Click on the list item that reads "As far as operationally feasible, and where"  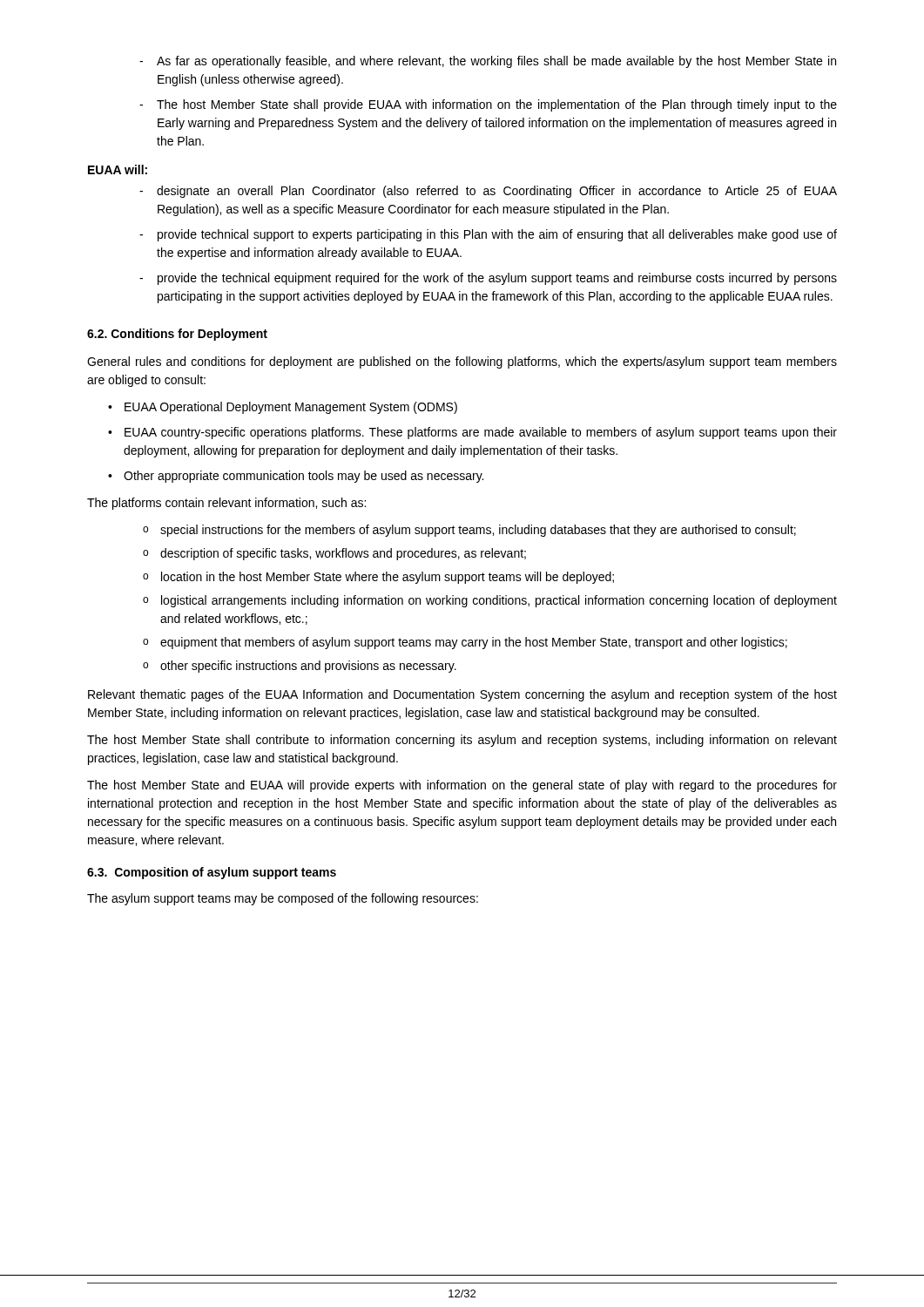[488, 71]
